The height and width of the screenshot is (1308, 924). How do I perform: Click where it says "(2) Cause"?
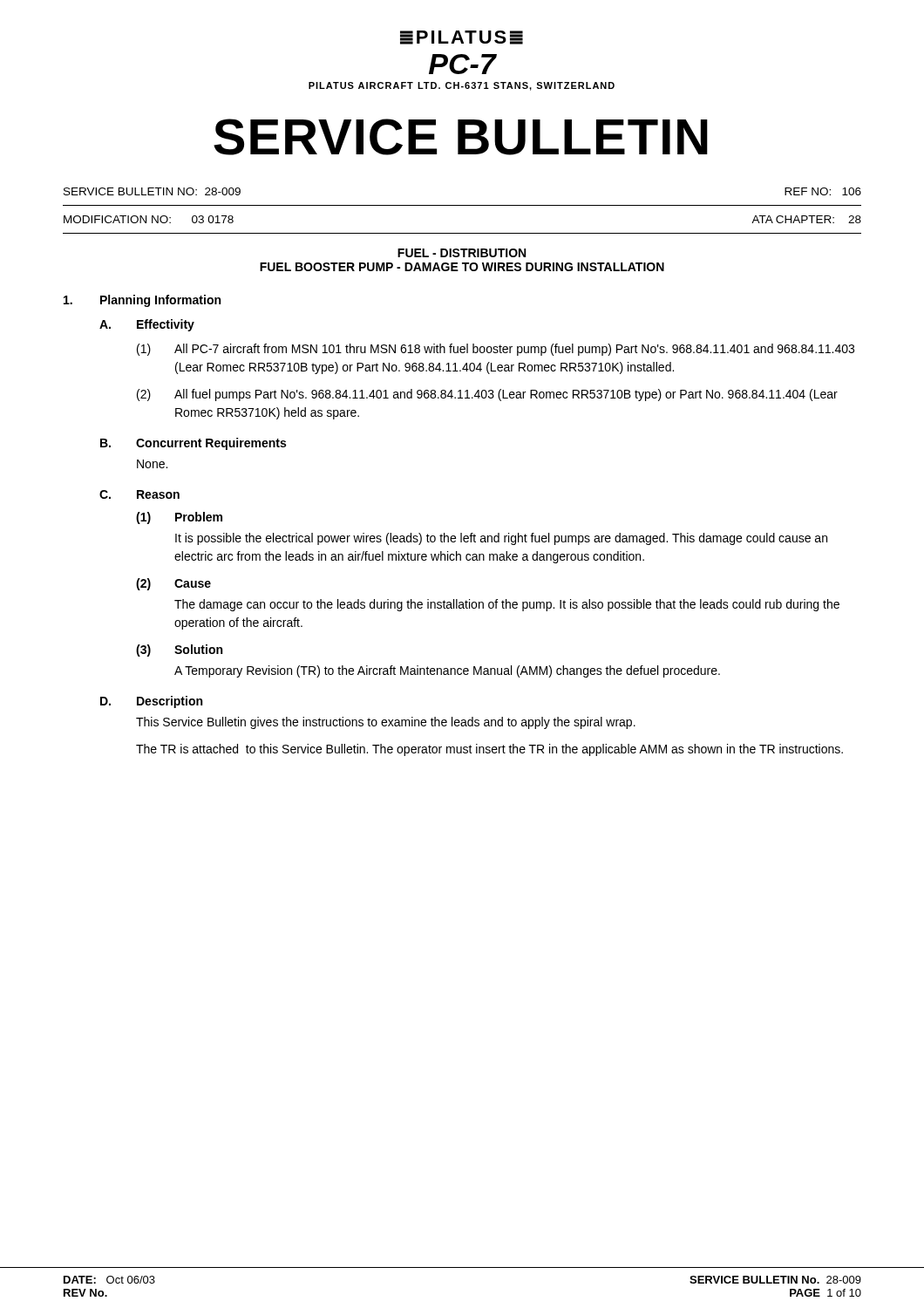[x=173, y=583]
